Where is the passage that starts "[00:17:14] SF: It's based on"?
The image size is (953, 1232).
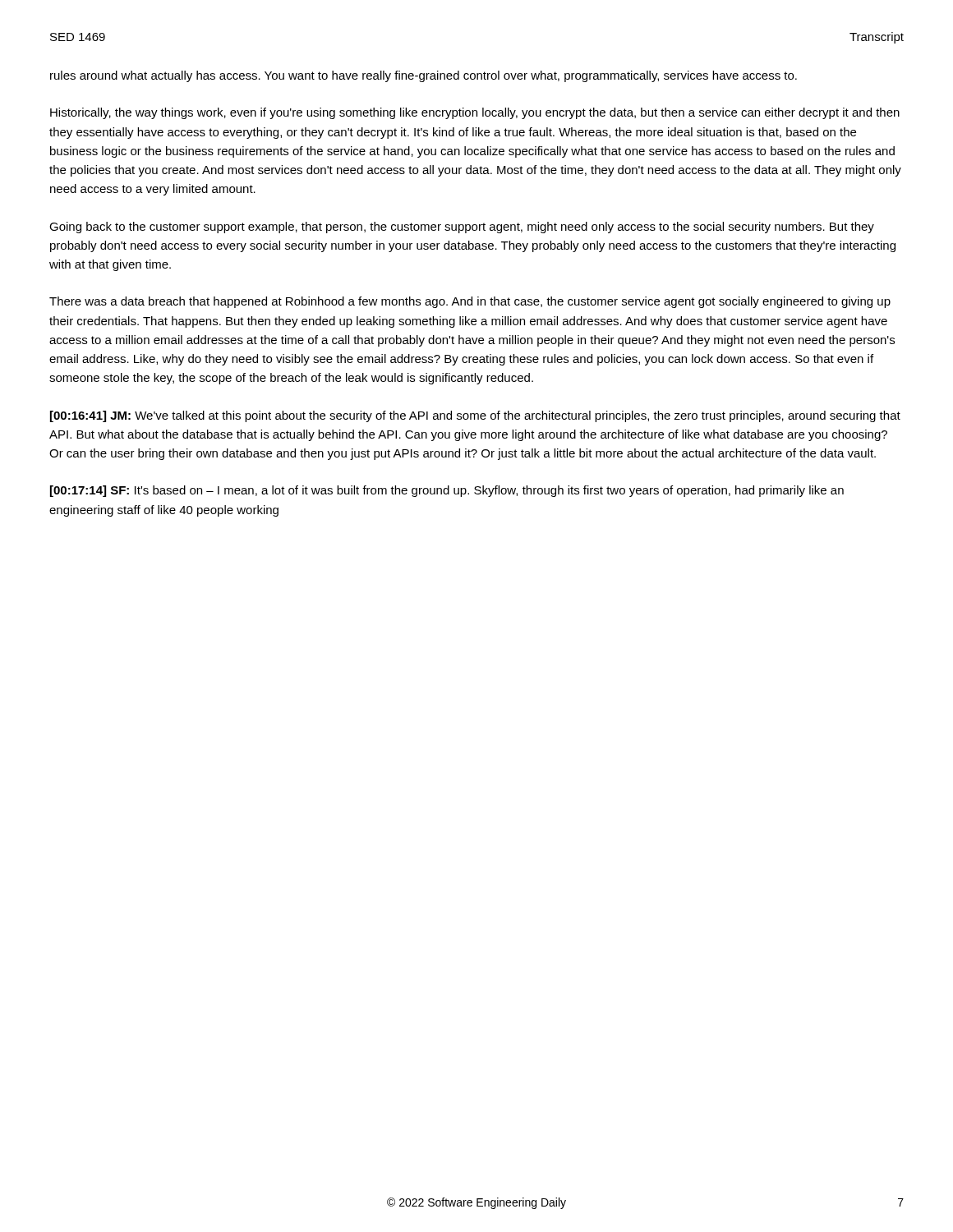[x=447, y=500]
